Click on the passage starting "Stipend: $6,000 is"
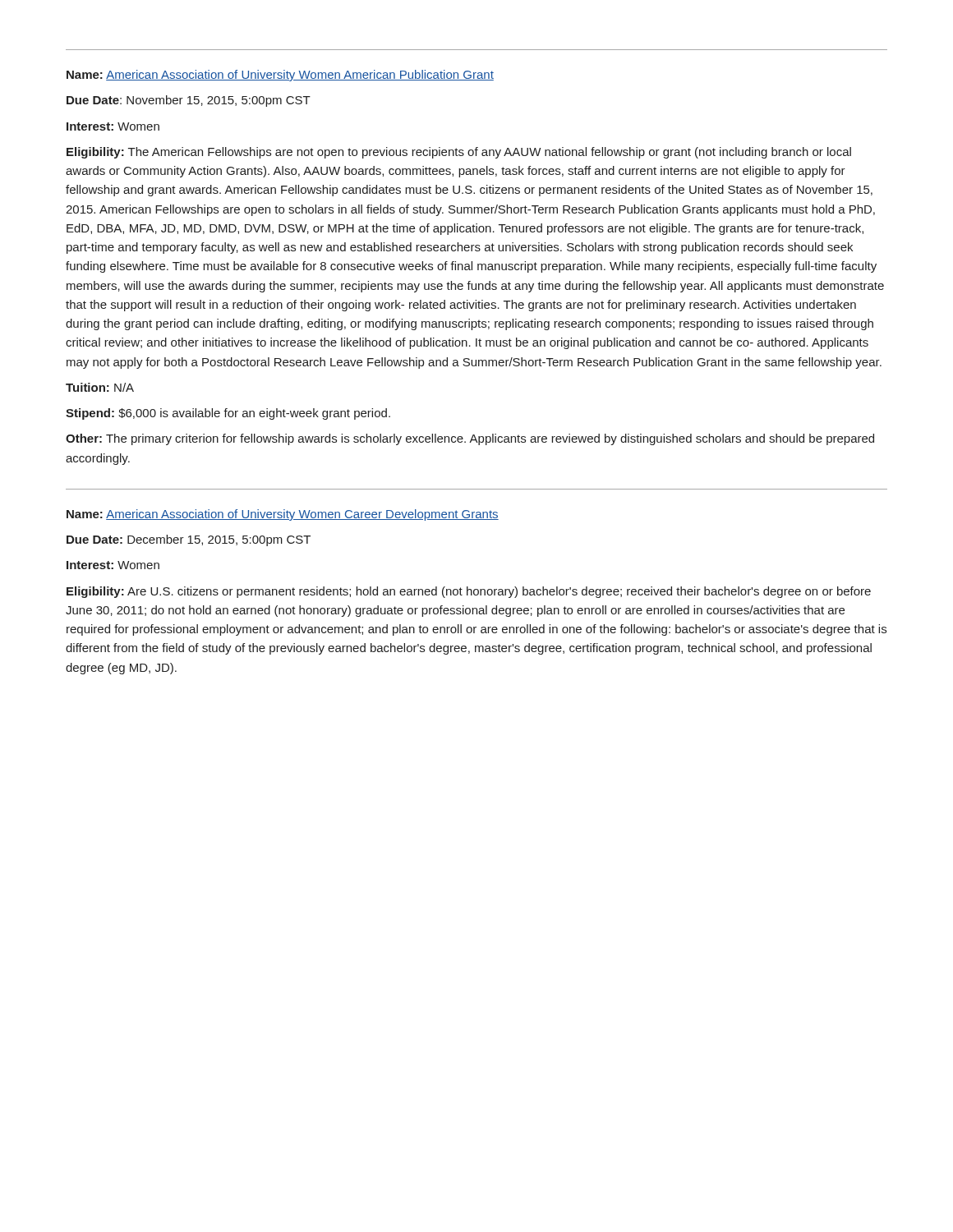The width and height of the screenshot is (953, 1232). 228,413
